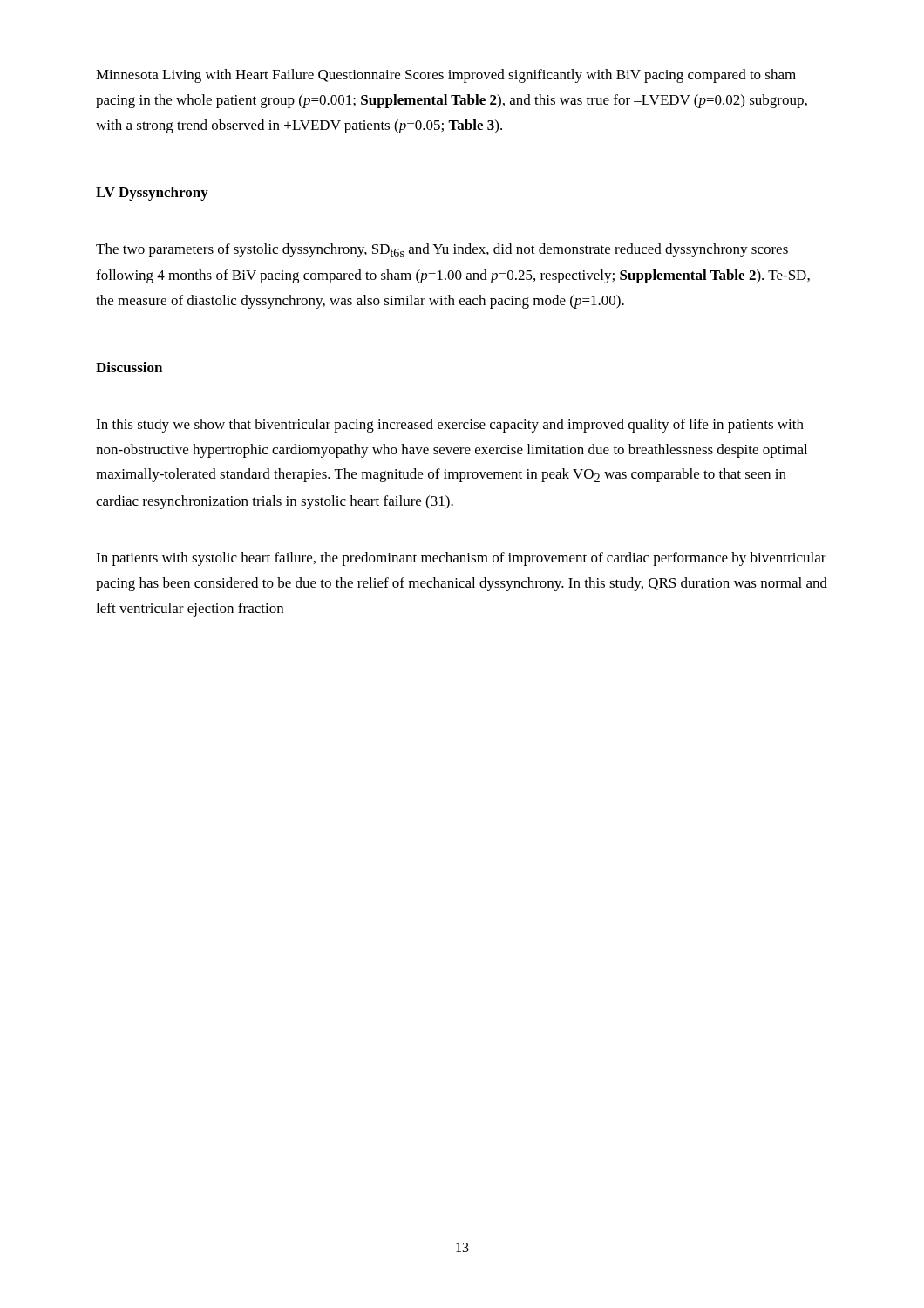Locate the block of text that opens with "In patients with systolic"
Image resolution: width=924 pixels, height=1308 pixels.
[x=462, y=583]
